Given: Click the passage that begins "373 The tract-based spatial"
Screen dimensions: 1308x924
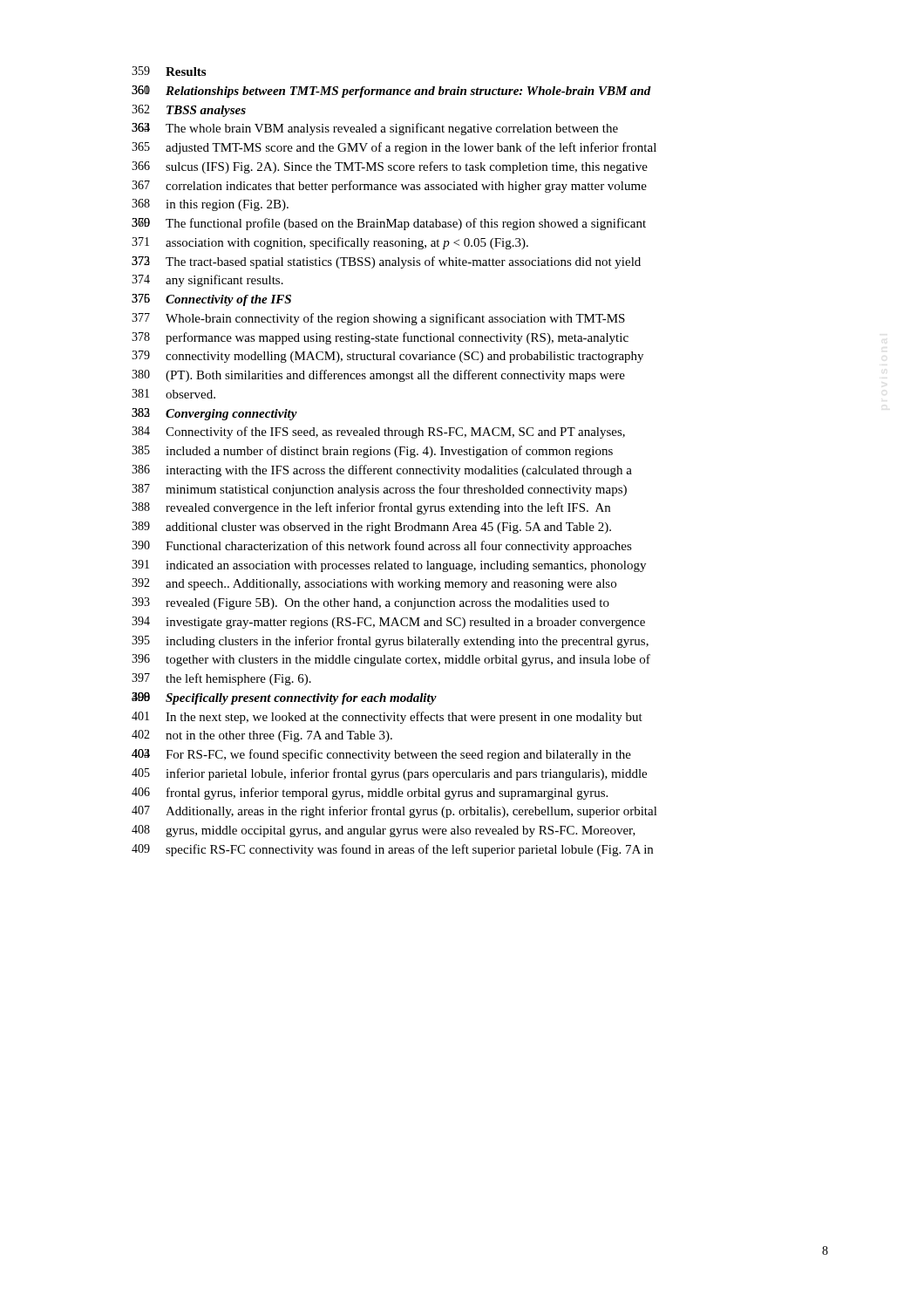Looking at the screenshot, I should [471, 271].
